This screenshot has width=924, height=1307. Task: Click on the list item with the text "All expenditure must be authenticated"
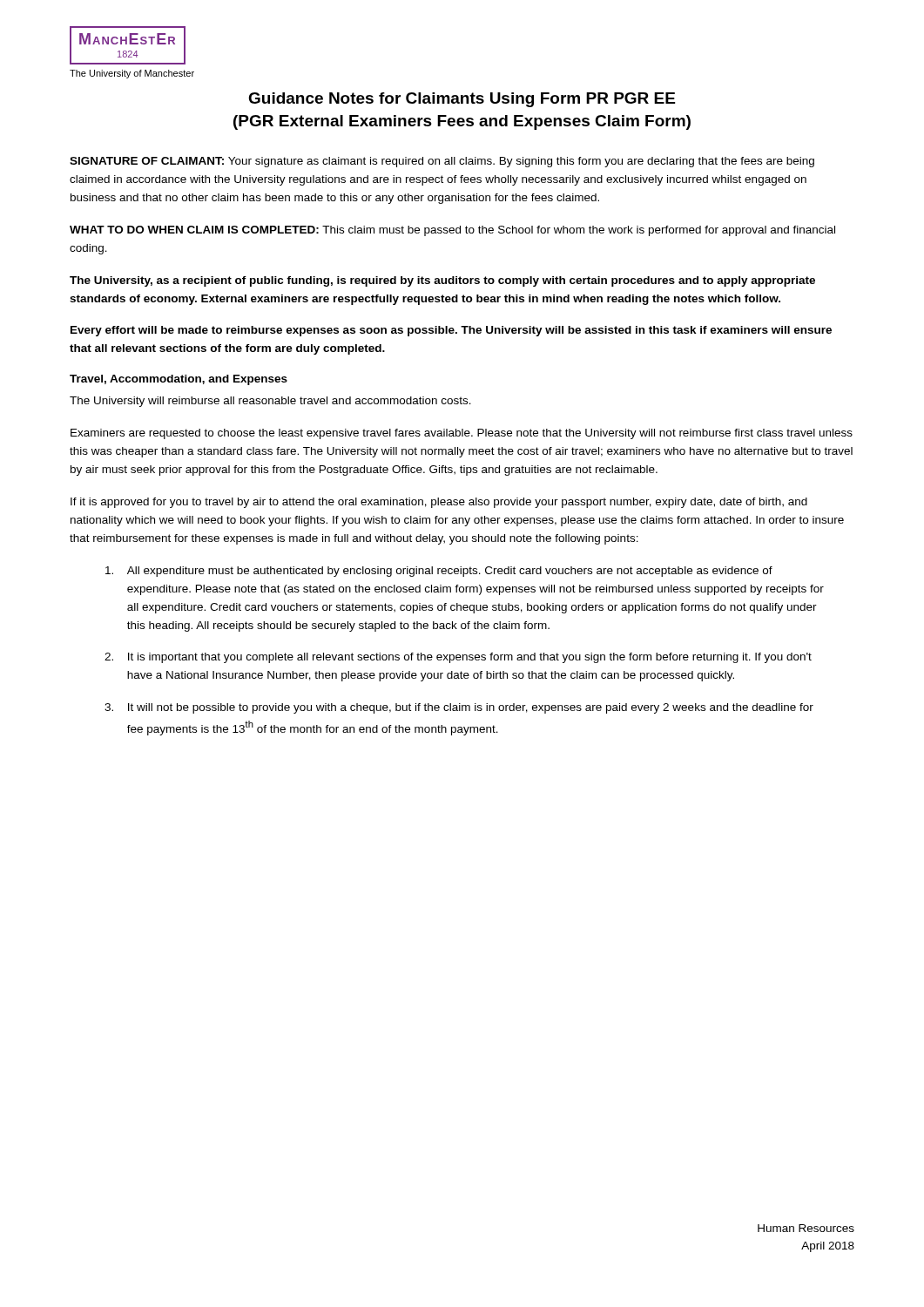click(x=468, y=598)
